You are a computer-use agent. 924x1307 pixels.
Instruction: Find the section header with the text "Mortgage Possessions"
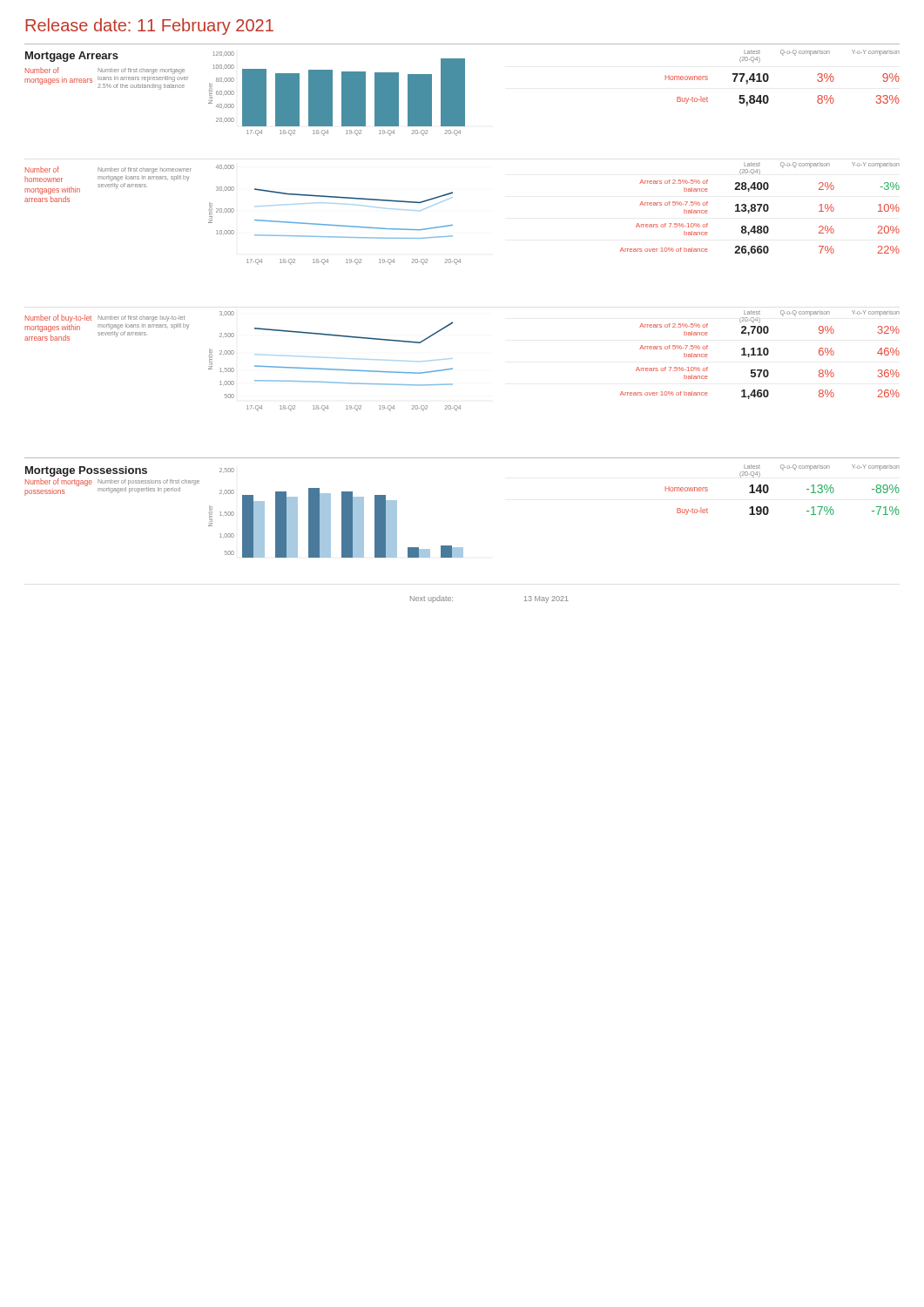(86, 470)
